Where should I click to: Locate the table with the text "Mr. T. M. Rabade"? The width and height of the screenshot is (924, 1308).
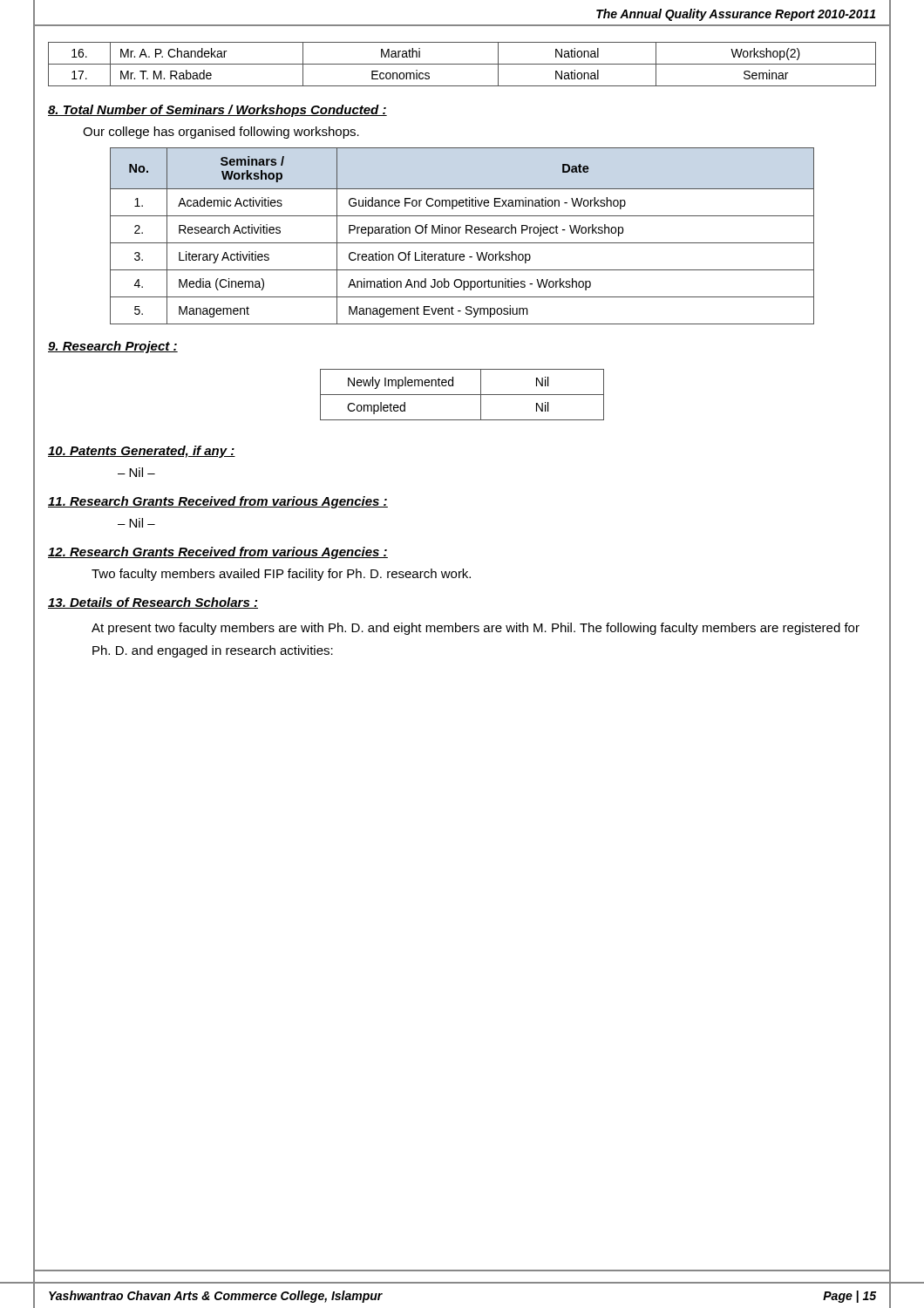(x=462, y=64)
